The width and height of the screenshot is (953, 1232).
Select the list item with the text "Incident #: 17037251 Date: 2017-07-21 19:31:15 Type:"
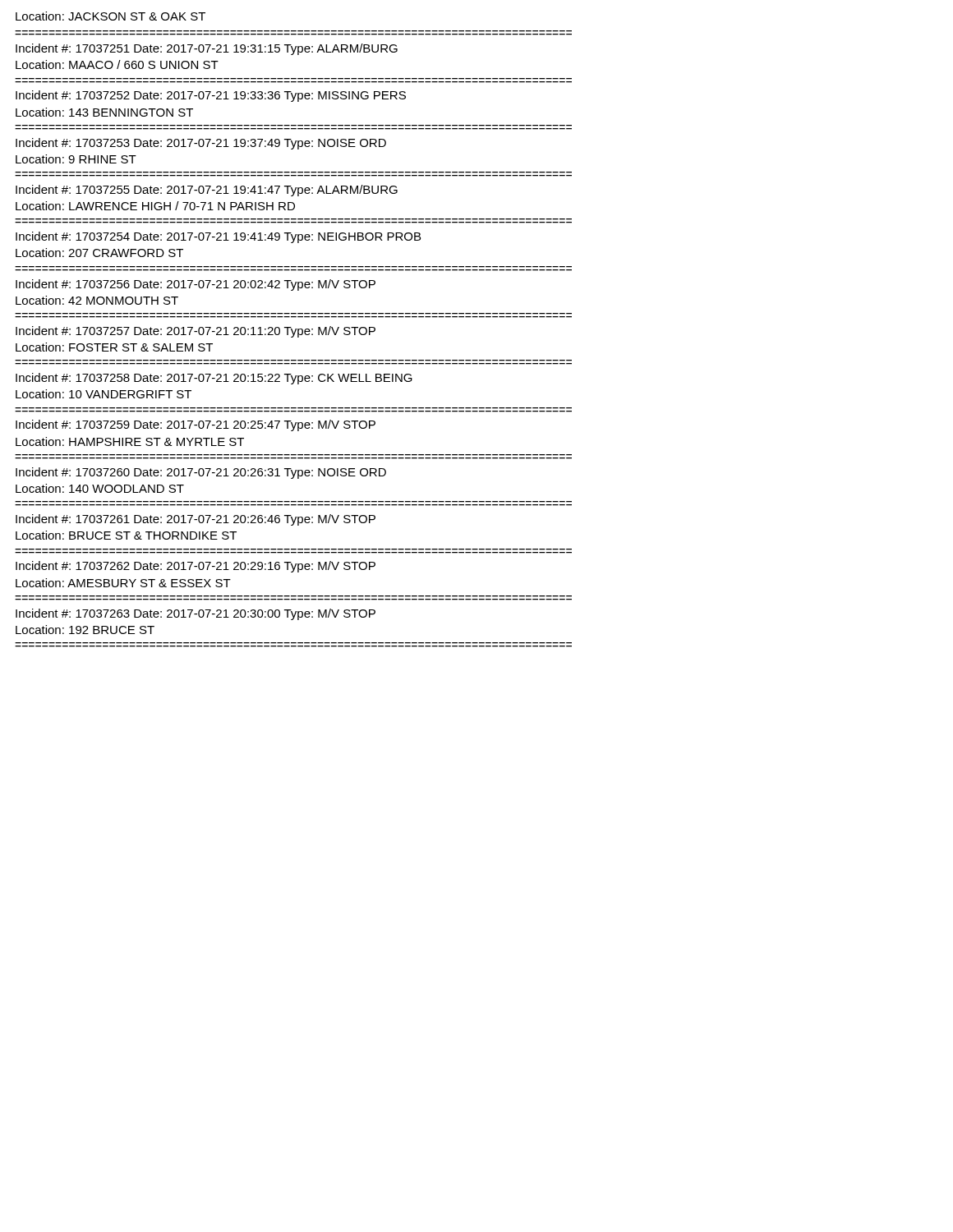click(207, 49)
